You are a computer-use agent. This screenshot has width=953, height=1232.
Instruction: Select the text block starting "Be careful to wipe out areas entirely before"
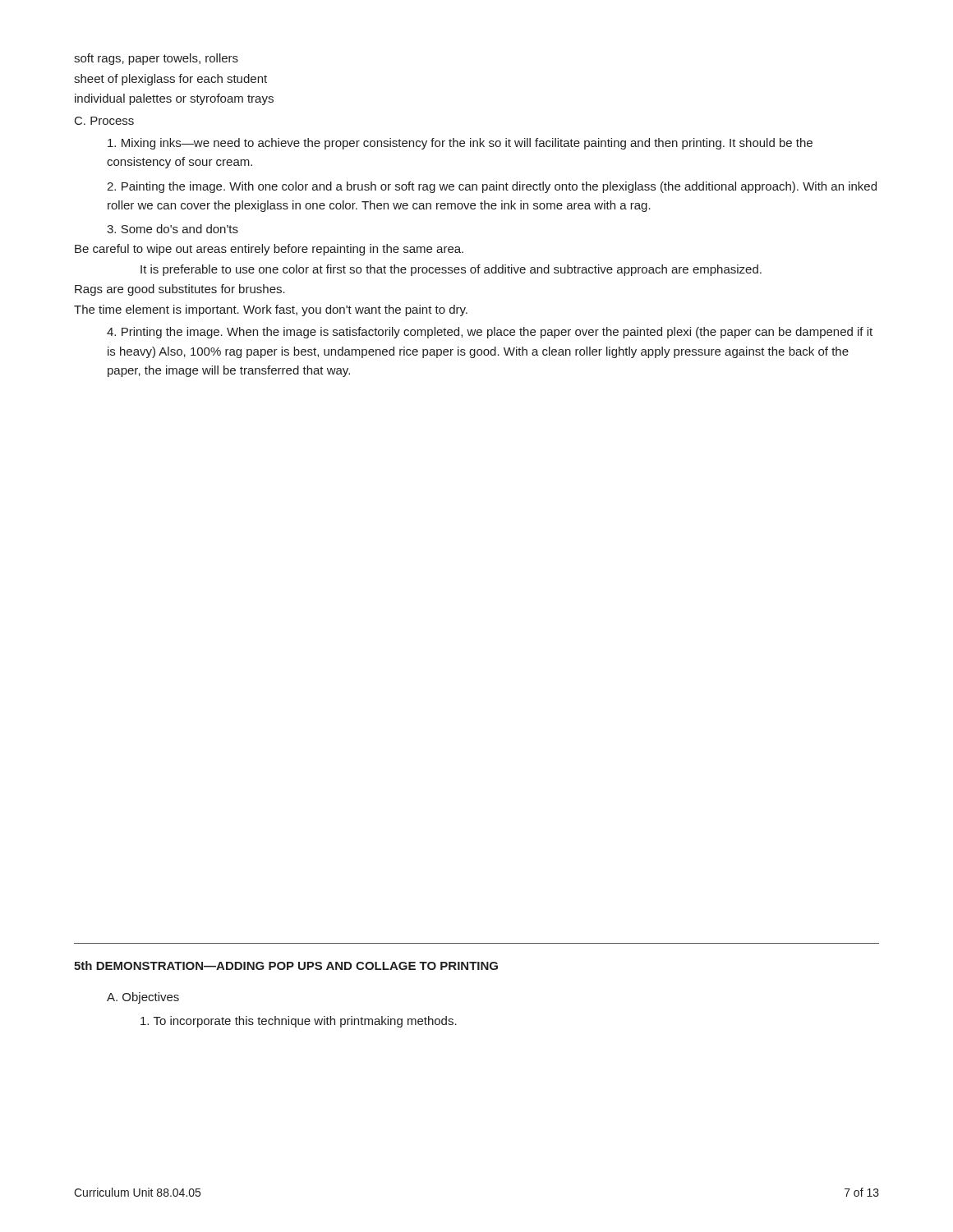pyautogui.click(x=269, y=249)
